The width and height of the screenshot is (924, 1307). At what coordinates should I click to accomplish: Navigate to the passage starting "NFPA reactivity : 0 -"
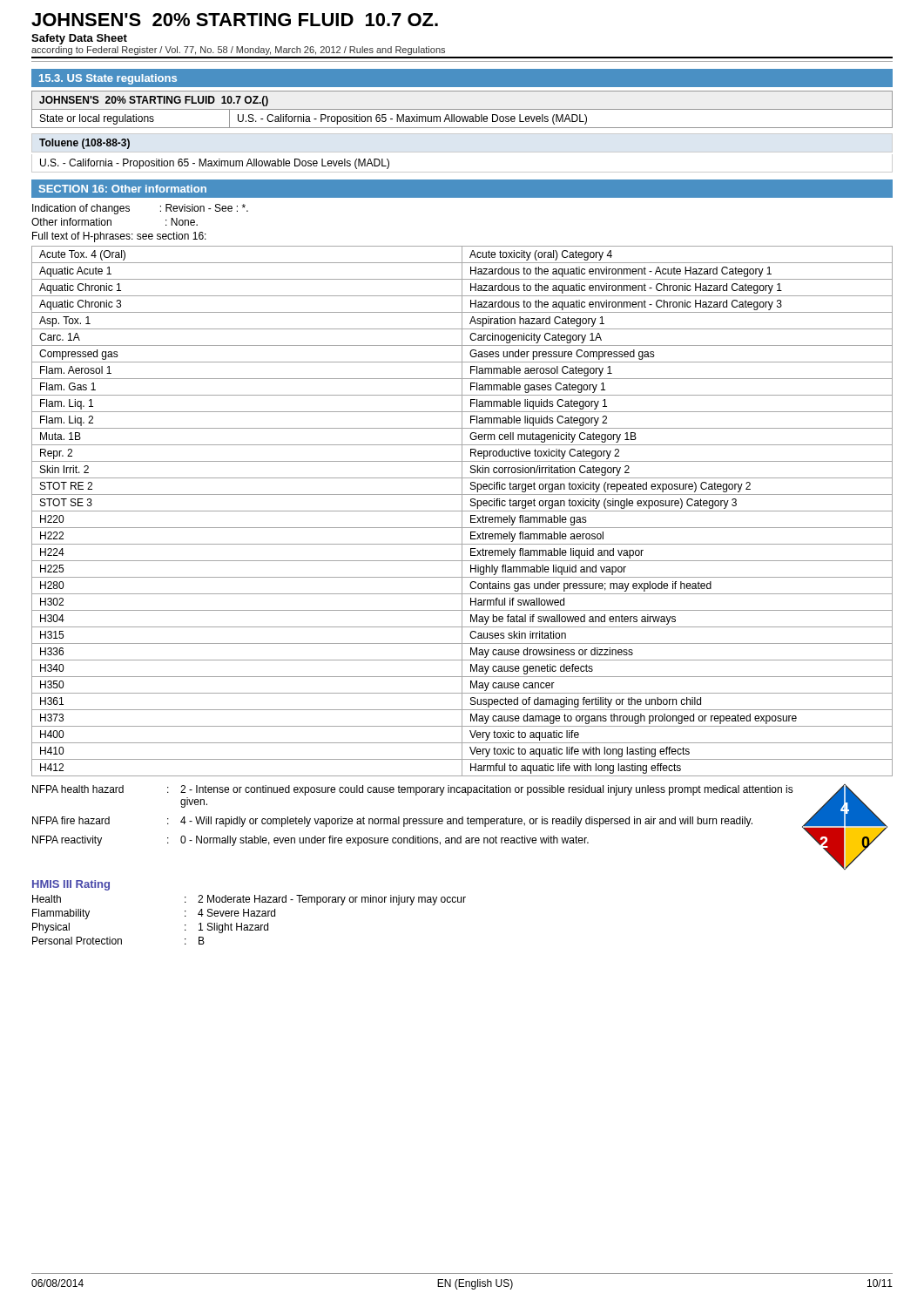tap(414, 840)
